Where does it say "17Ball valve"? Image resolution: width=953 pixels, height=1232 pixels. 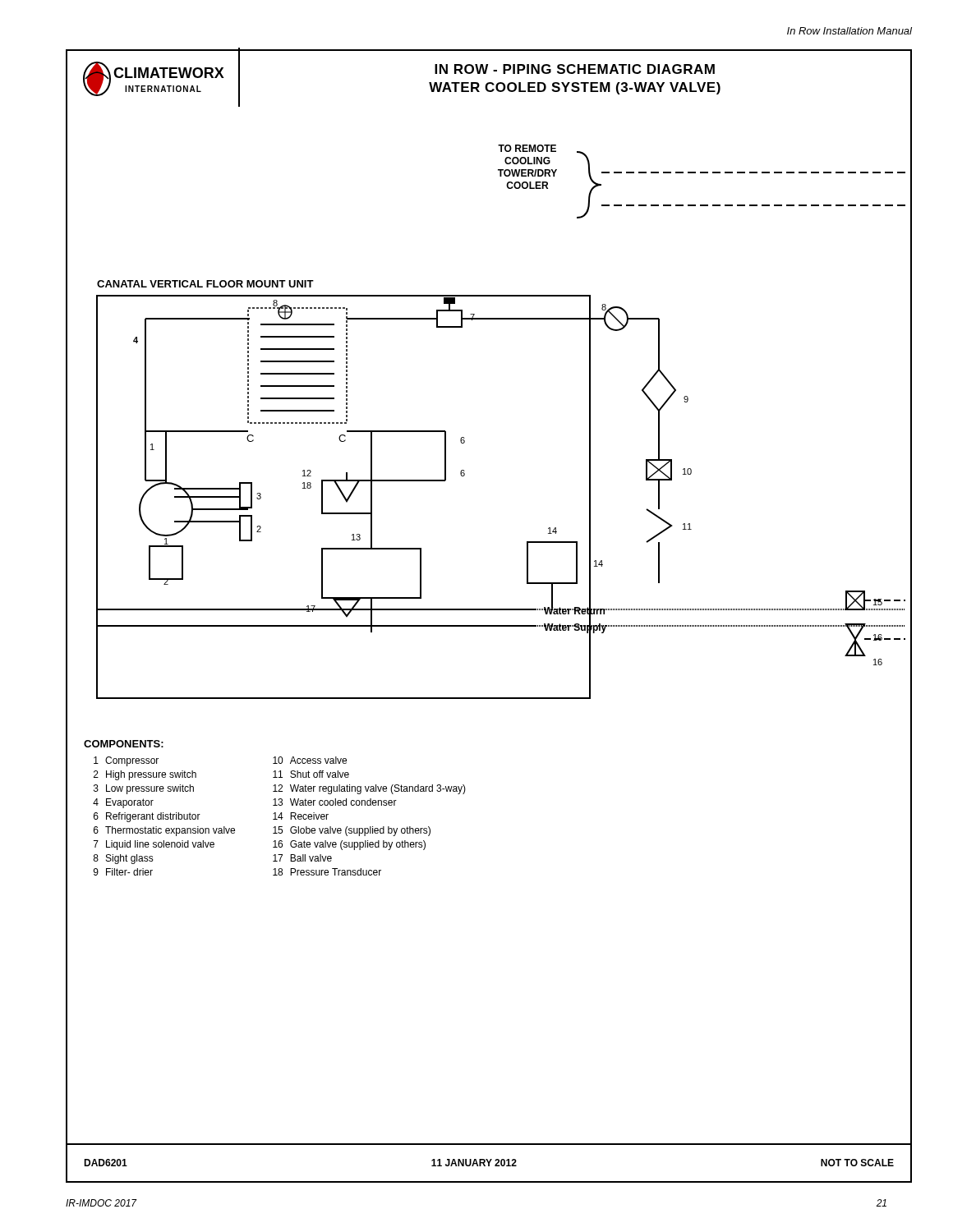click(300, 858)
